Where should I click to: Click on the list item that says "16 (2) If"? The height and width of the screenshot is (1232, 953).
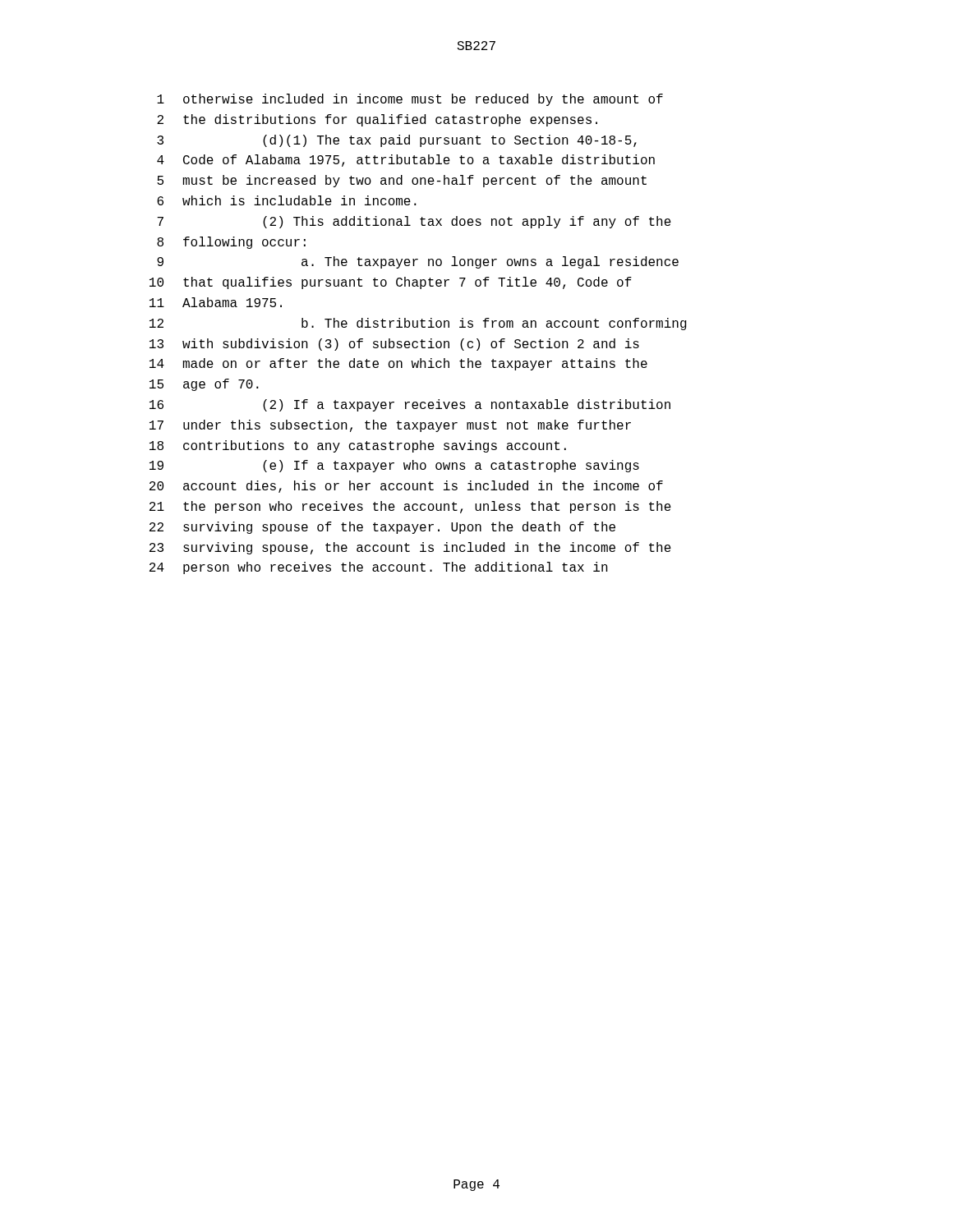(397, 406)
